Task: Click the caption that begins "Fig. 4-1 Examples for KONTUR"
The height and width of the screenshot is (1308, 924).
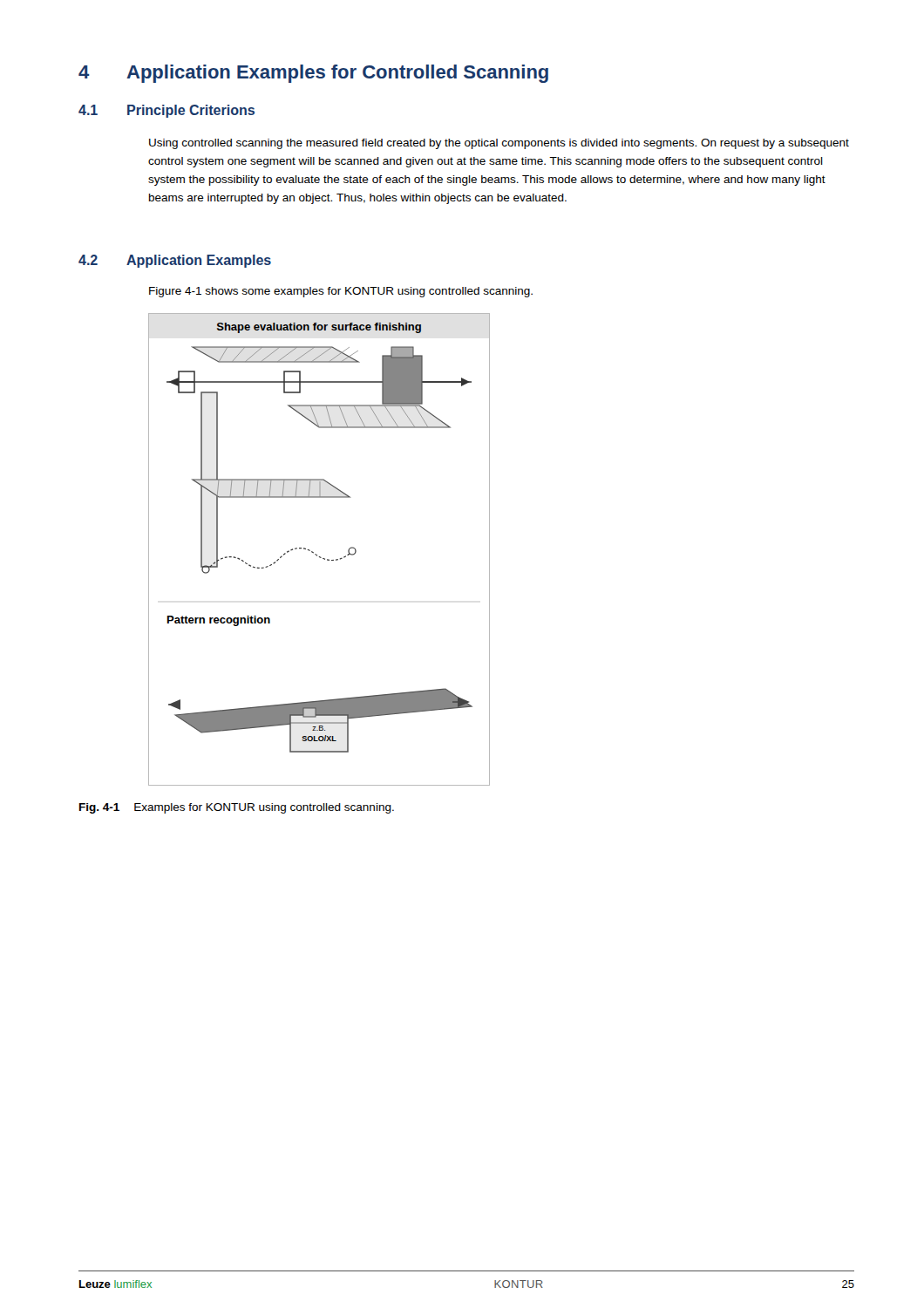Action: [x=236, y=807]
